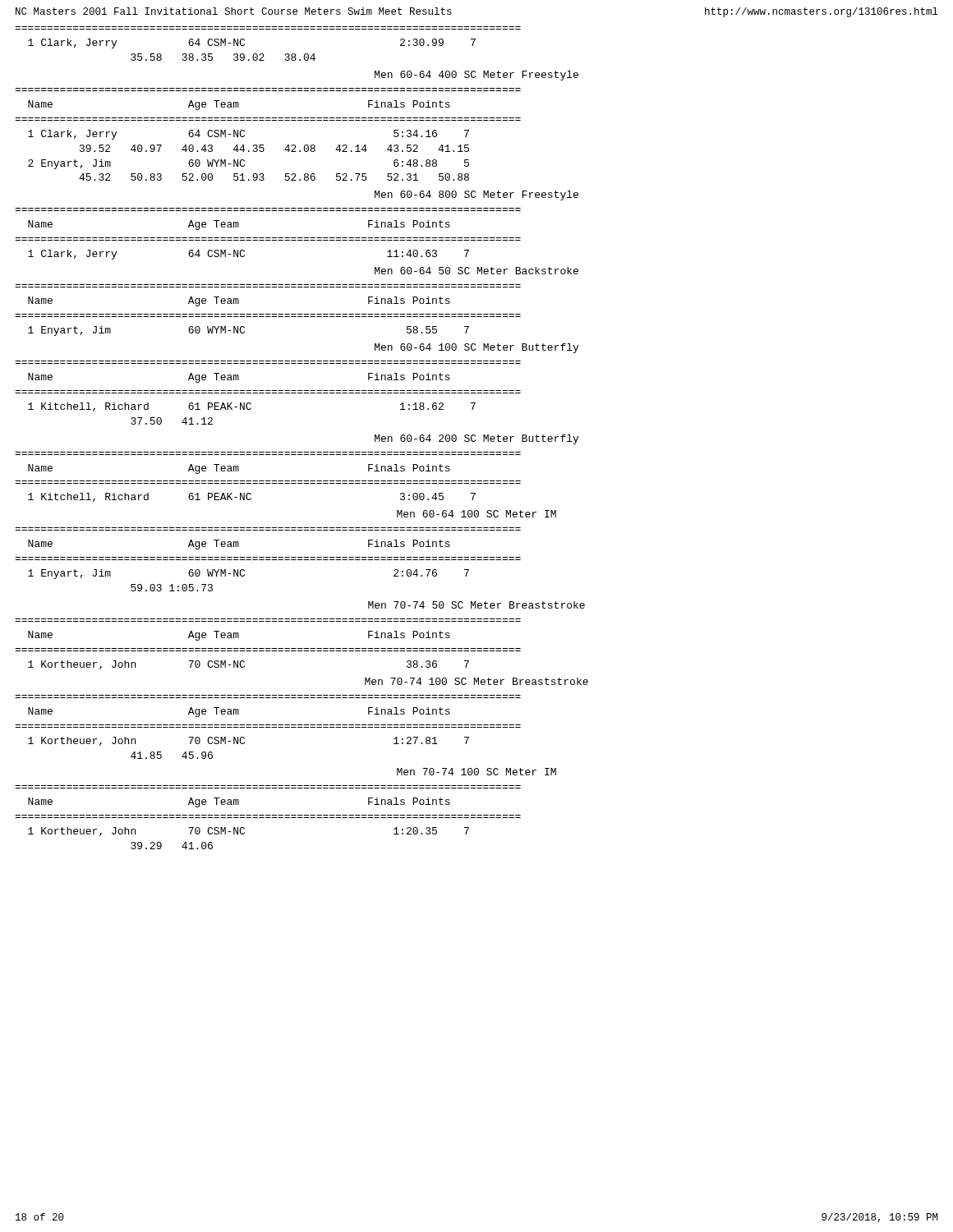Click where it says "Men 60-64 800 SC Meter Freestyle"
953x1232 pixels.
click(476, 195)
